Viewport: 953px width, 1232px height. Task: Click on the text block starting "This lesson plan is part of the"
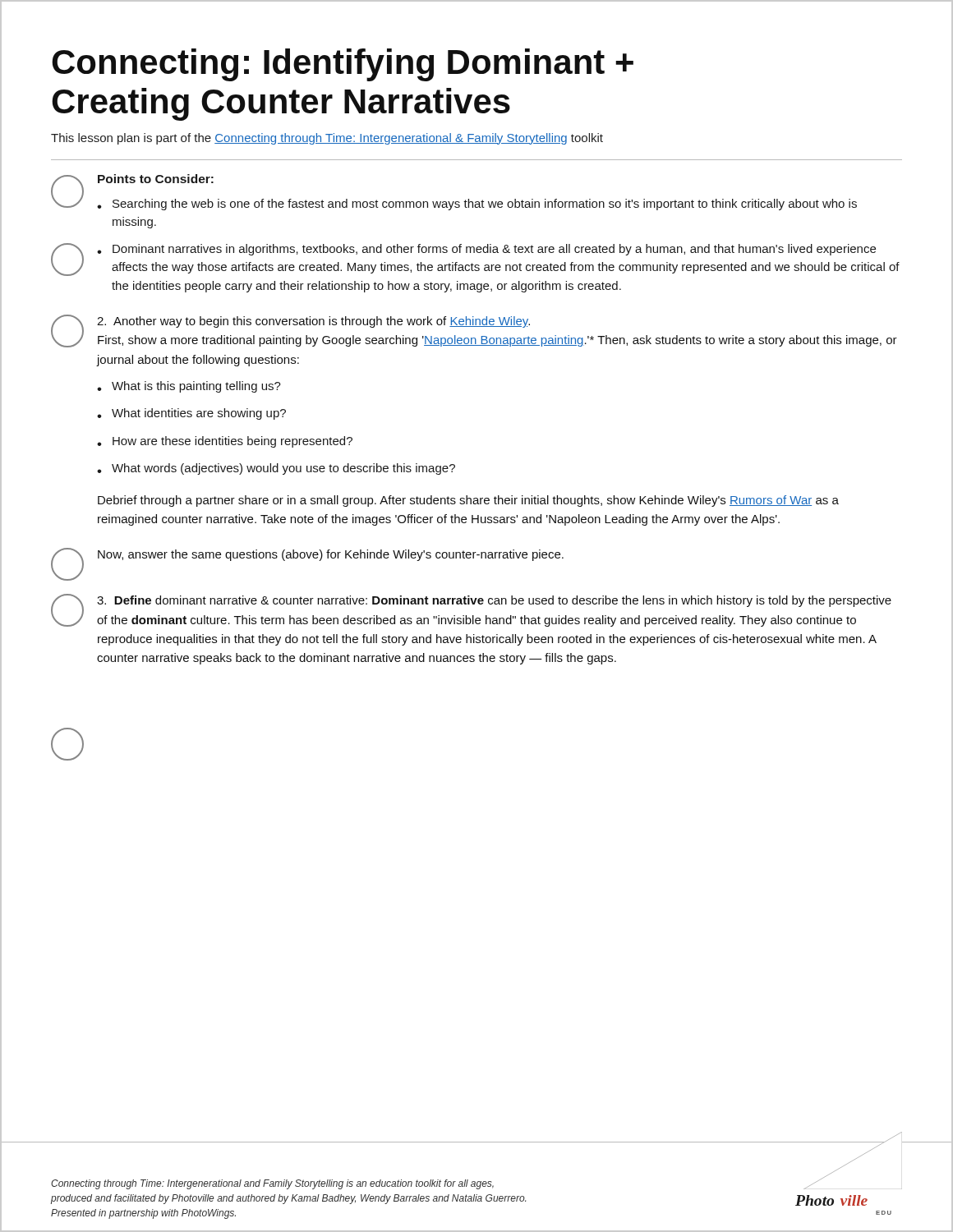click(x=327, y=137)
